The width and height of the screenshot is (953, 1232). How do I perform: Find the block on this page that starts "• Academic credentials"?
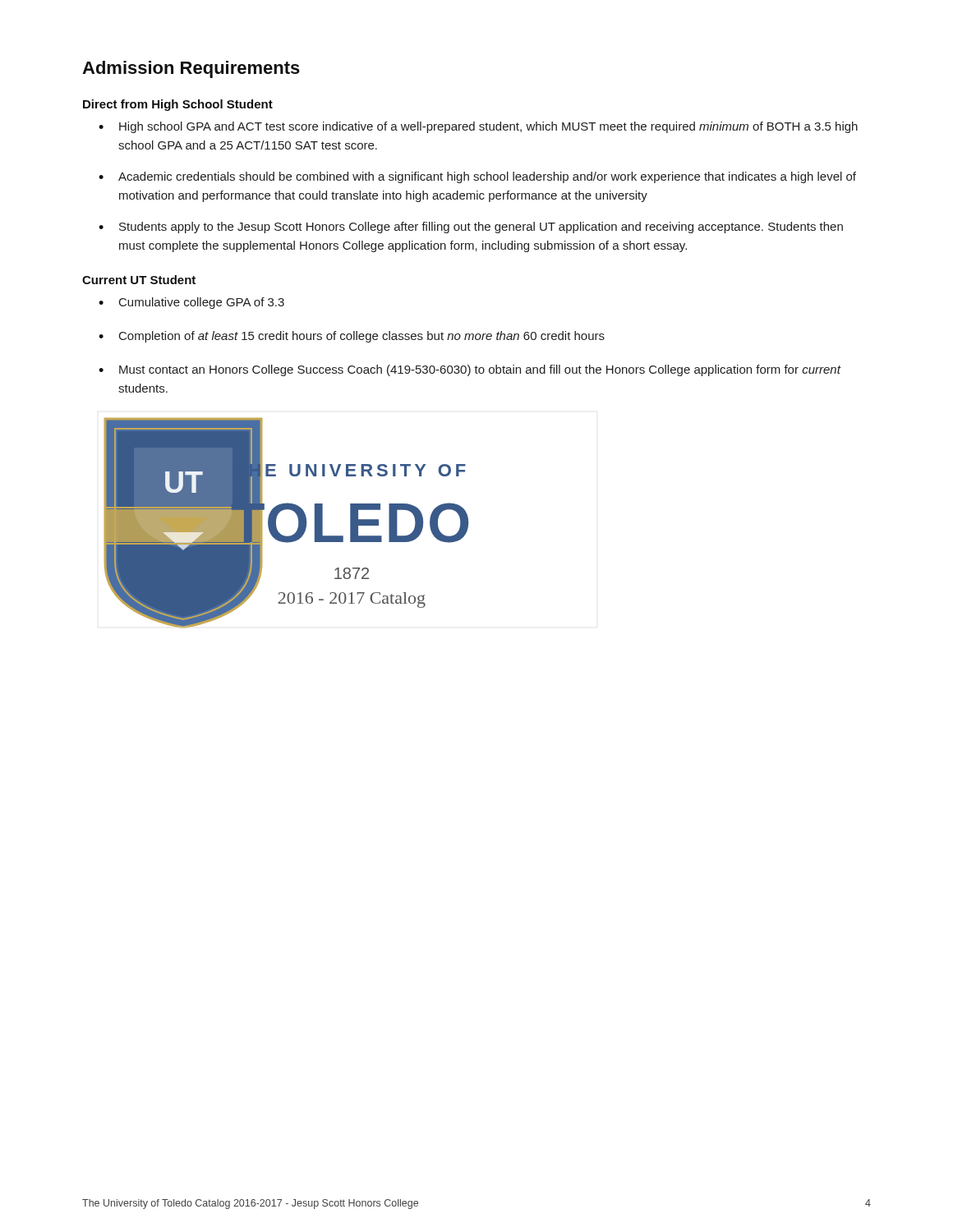coord(485,186)
